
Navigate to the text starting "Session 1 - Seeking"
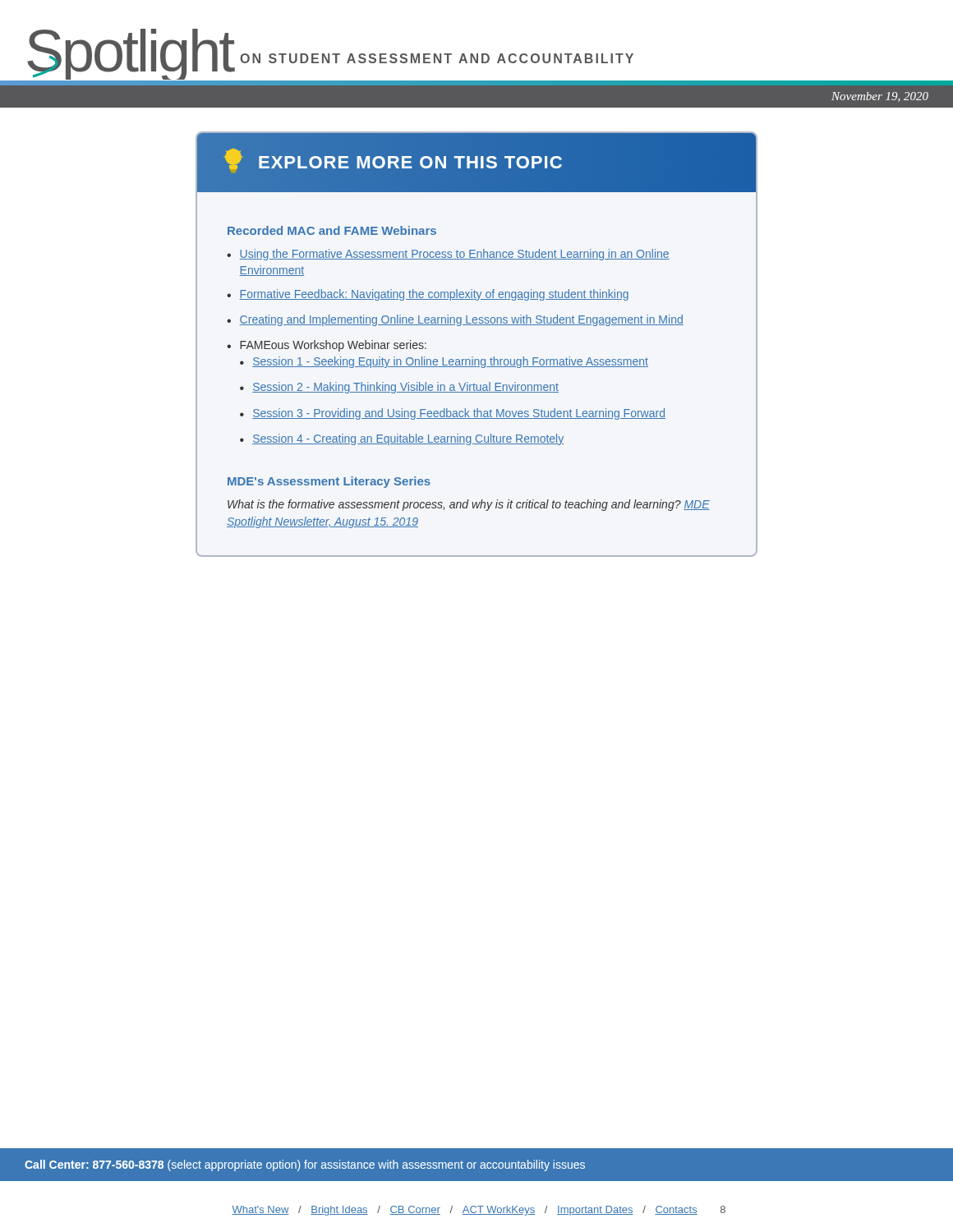450,362
